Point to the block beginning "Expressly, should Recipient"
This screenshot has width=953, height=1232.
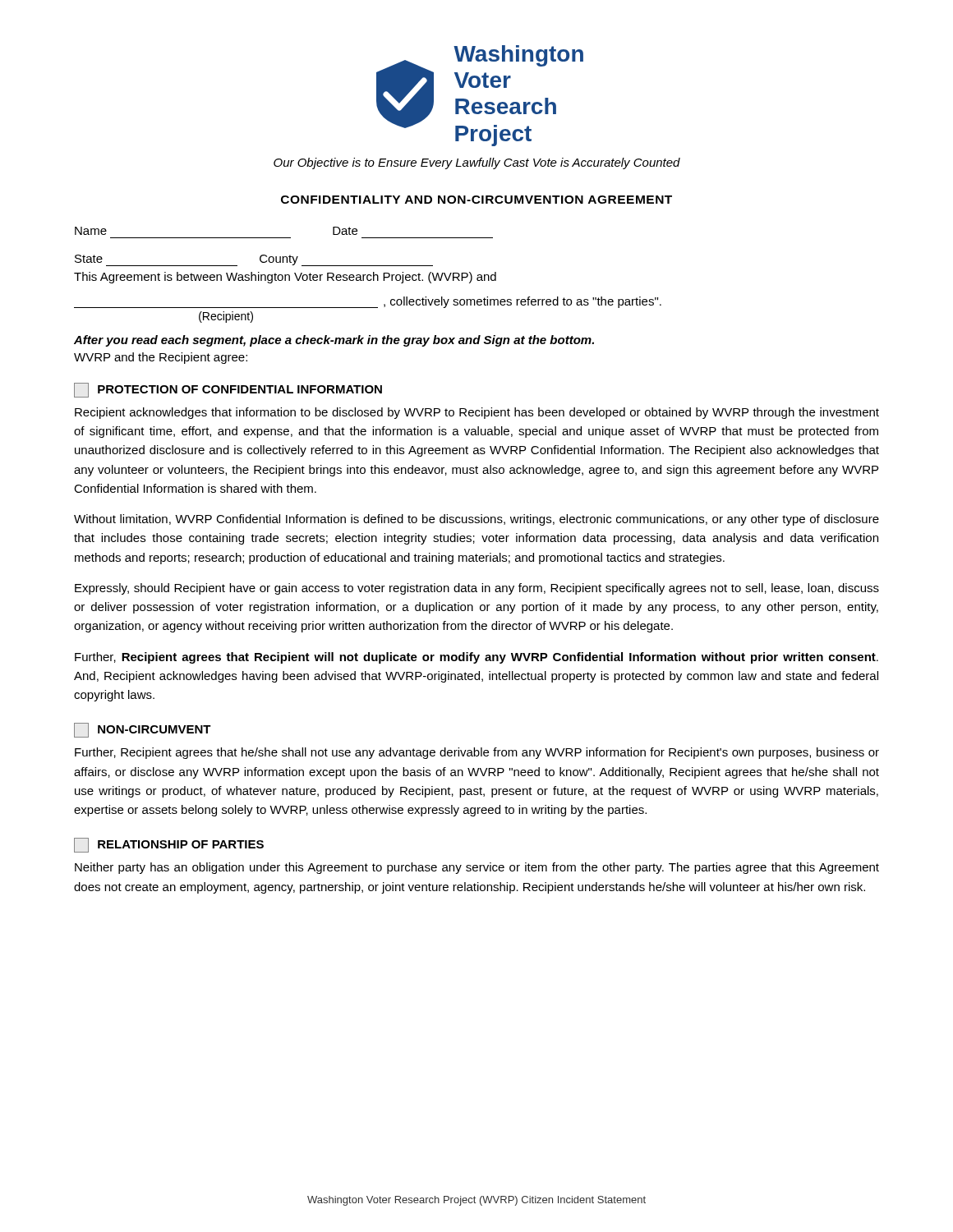coord(476,607)
